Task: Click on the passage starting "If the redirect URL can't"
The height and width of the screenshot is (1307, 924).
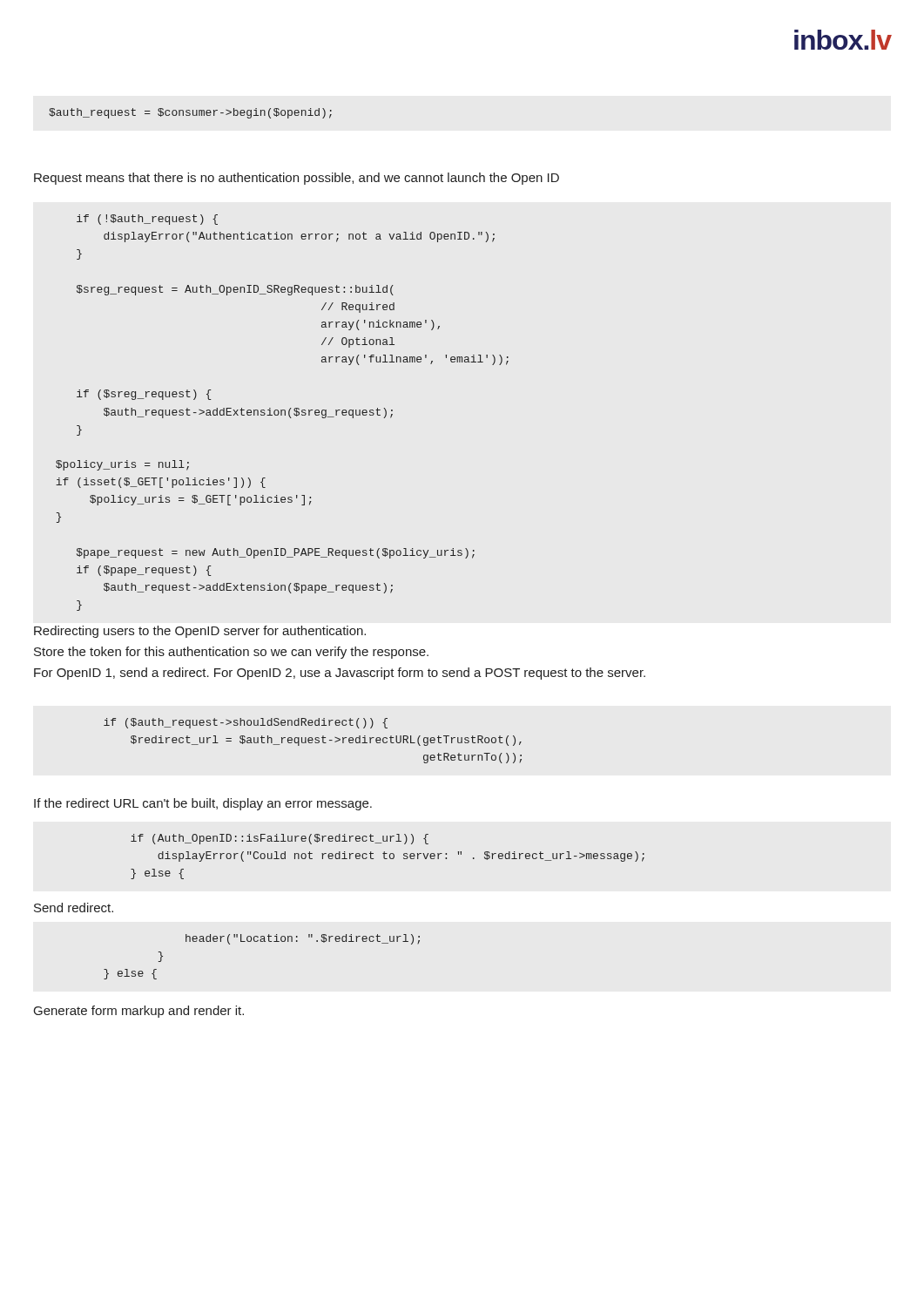Action: [x=203, y=804]
